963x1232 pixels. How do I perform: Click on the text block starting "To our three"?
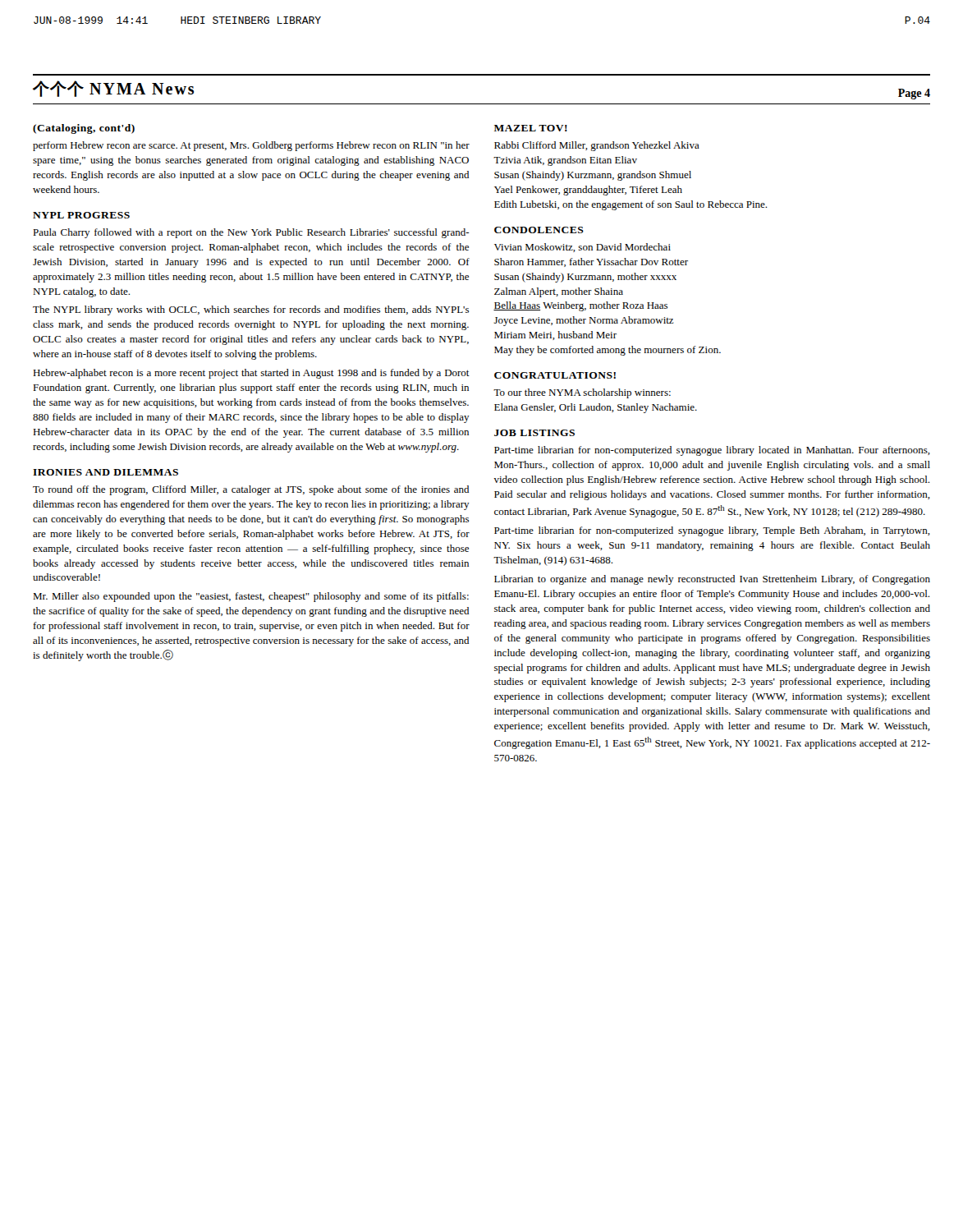(582, 393)
